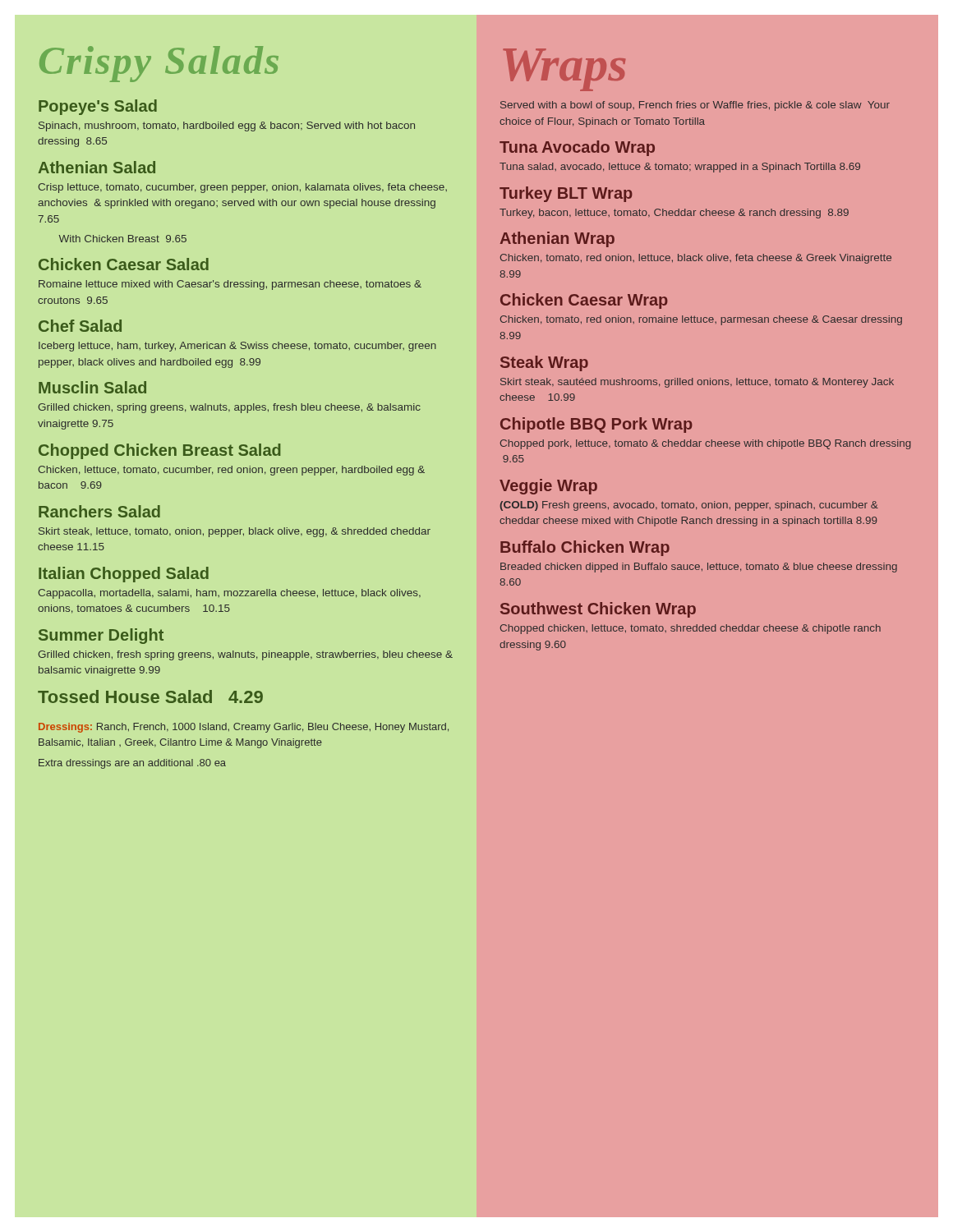The height and width of the screenshot is (1232, 953).
Task: Locate the section header containing "Southwest Chicken Wrap"
Action: (598, 609)
